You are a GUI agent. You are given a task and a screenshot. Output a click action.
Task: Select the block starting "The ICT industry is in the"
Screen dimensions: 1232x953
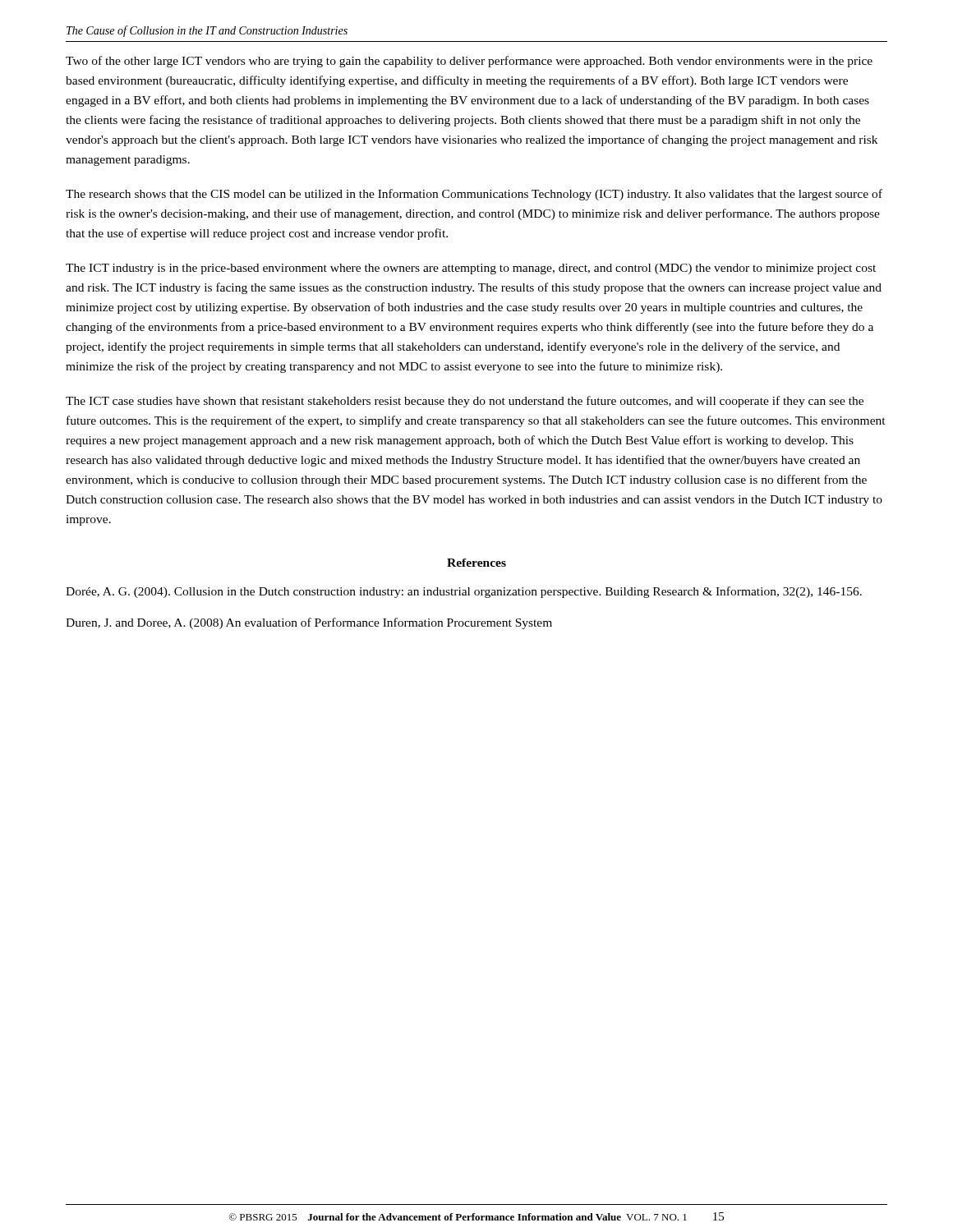coord(474,317)
